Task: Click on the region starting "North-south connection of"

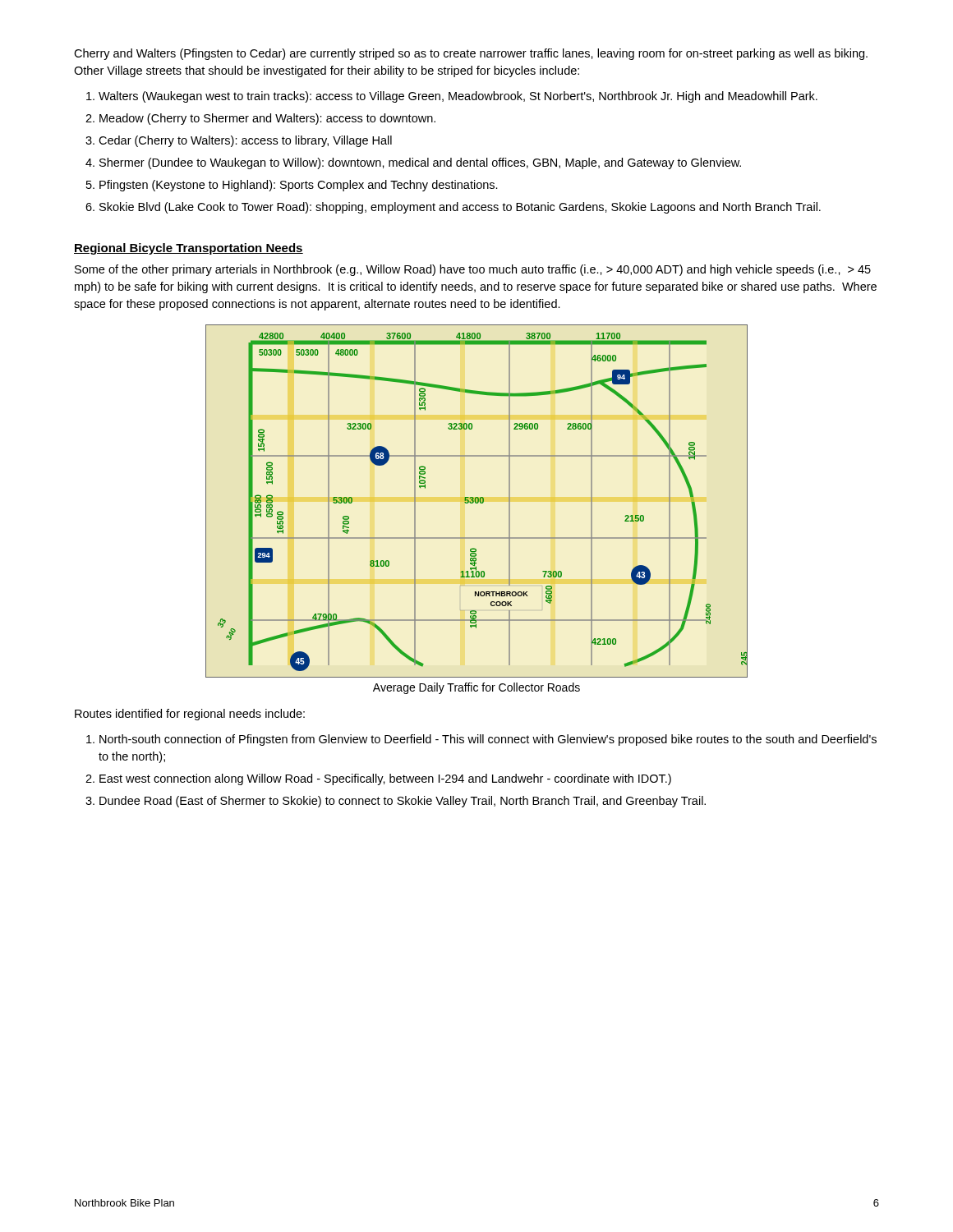Action: coord(488,748)
